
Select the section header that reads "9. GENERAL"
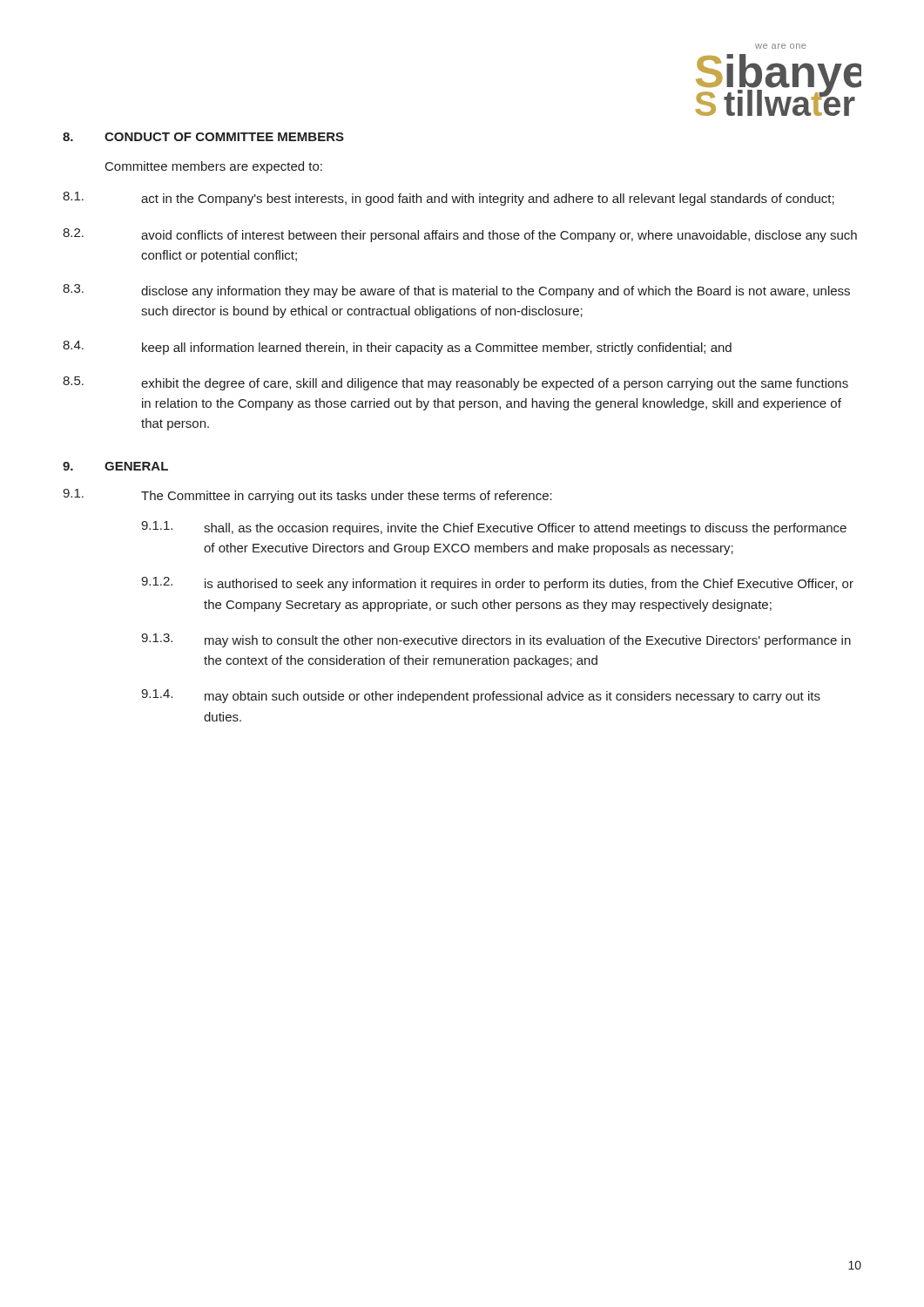116,465
